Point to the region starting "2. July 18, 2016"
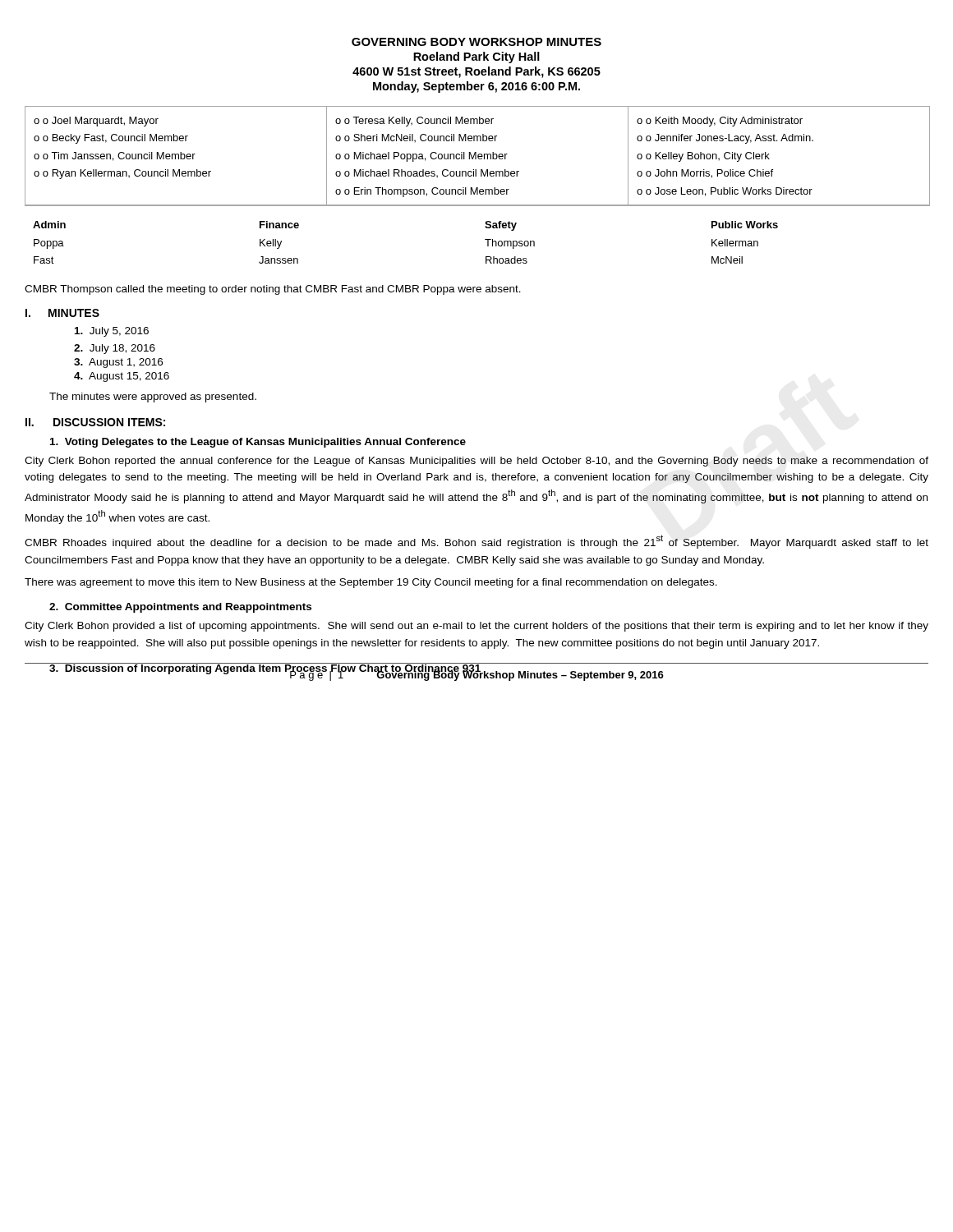 click(x=115, y=347)
